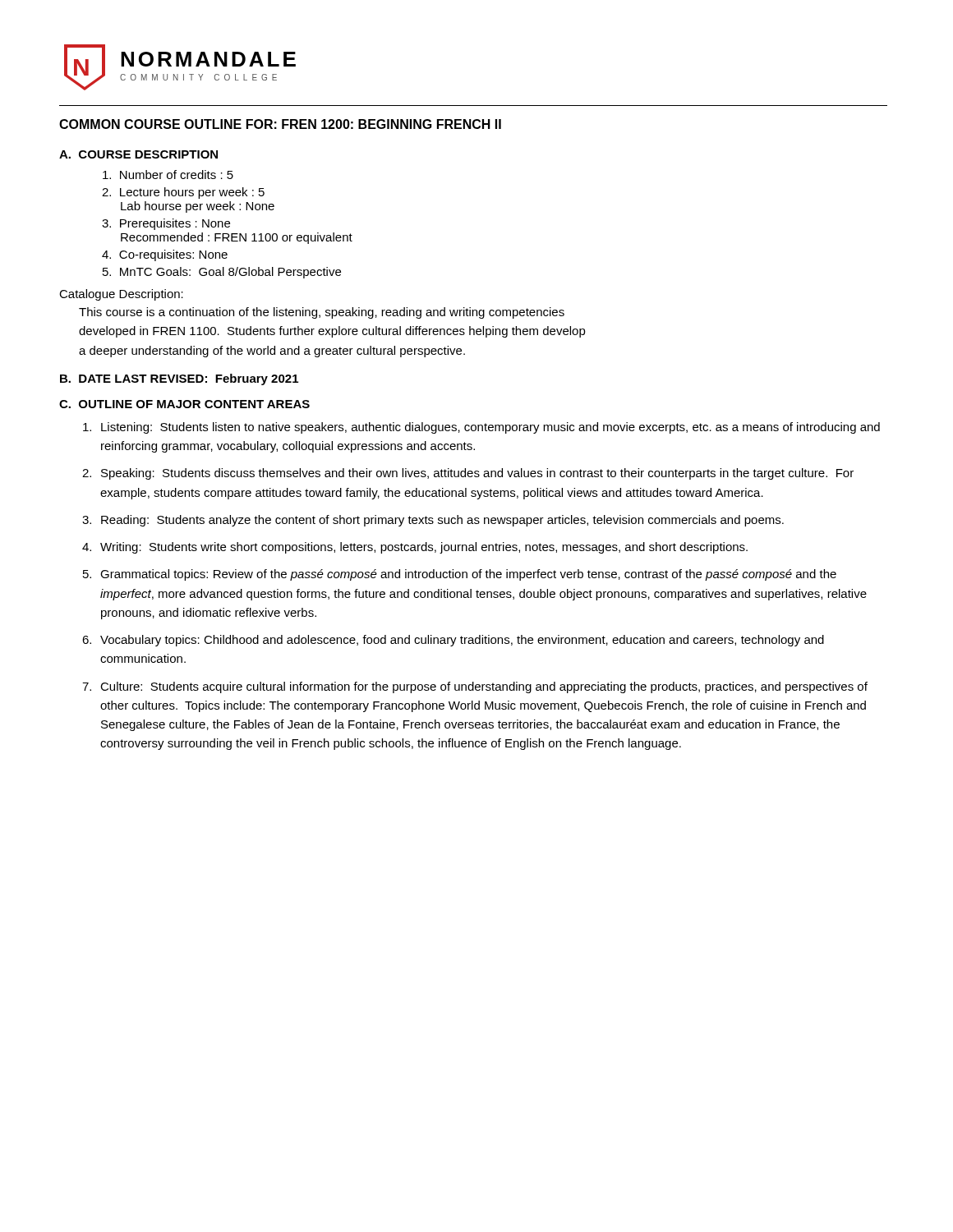Click on the passage starting "5. MnTC Goals:"
The image size is (953, 1232).
point(222,271)
